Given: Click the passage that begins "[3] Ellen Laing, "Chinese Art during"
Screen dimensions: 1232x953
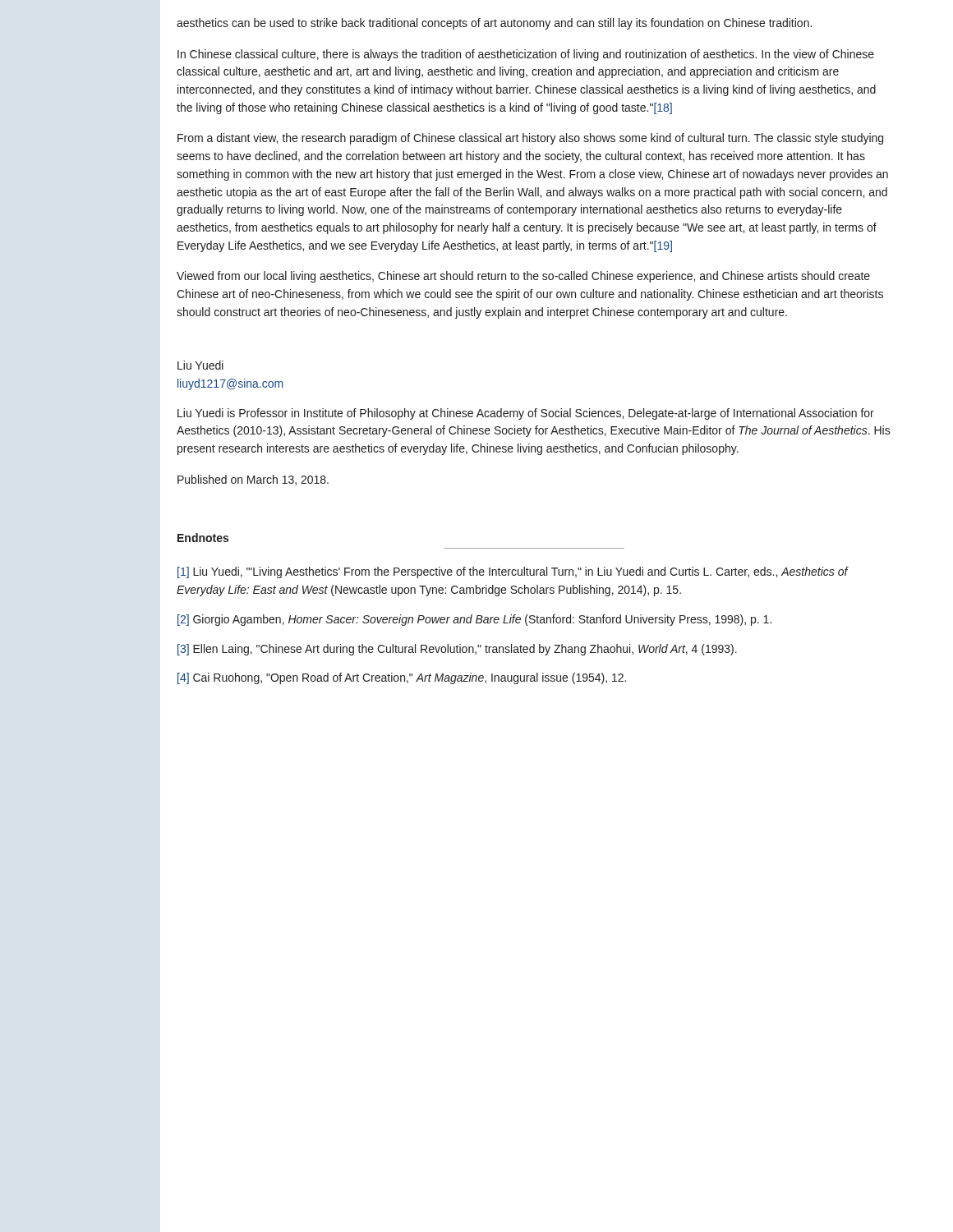Looking at the screenshot, I should tap(457, 648).
